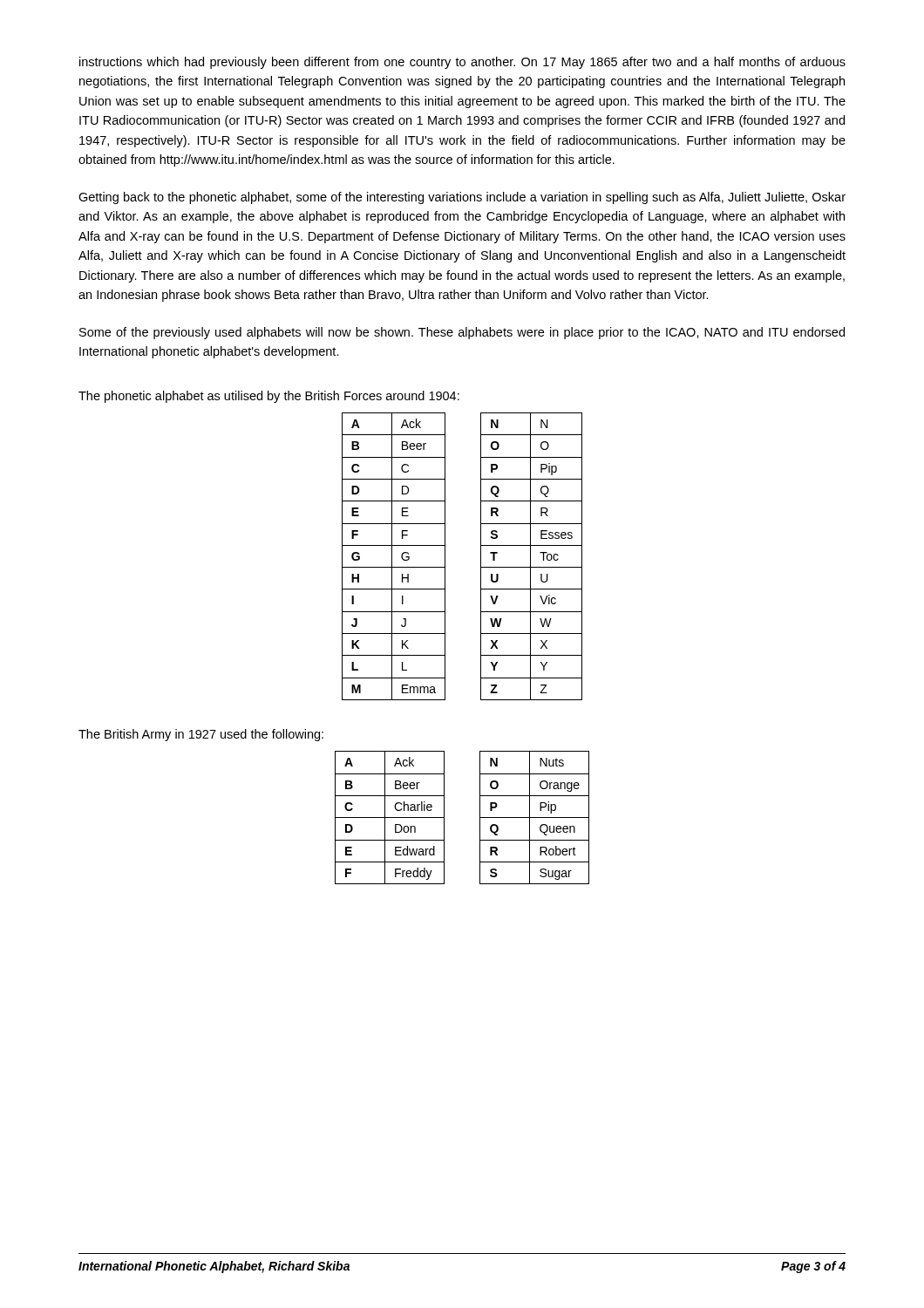Find the text starting "instructions which had previously been"
This screenshot has height=1308, width=924.
pos(462,111)
